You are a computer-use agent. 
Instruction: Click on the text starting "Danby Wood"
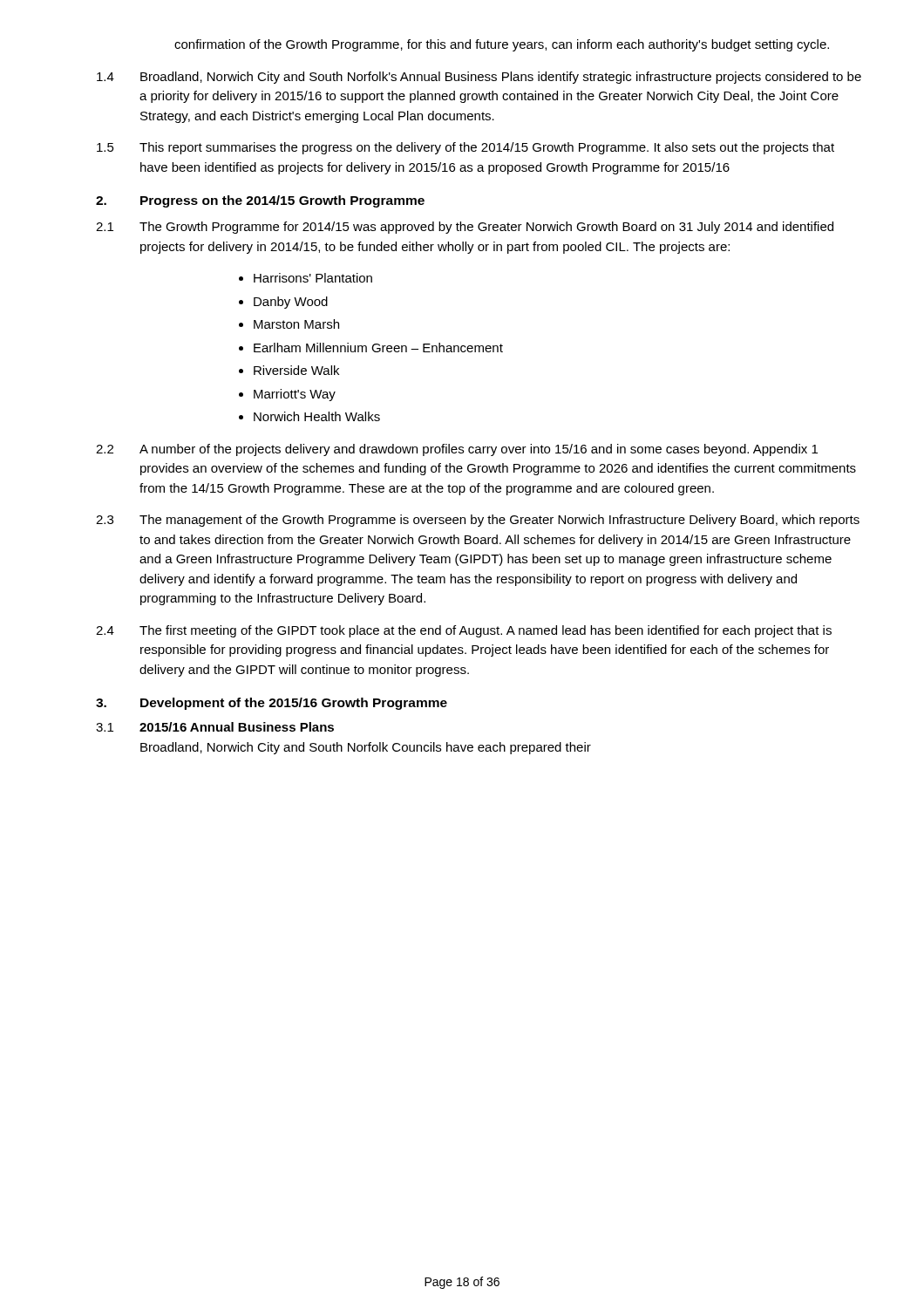[290, 301]
